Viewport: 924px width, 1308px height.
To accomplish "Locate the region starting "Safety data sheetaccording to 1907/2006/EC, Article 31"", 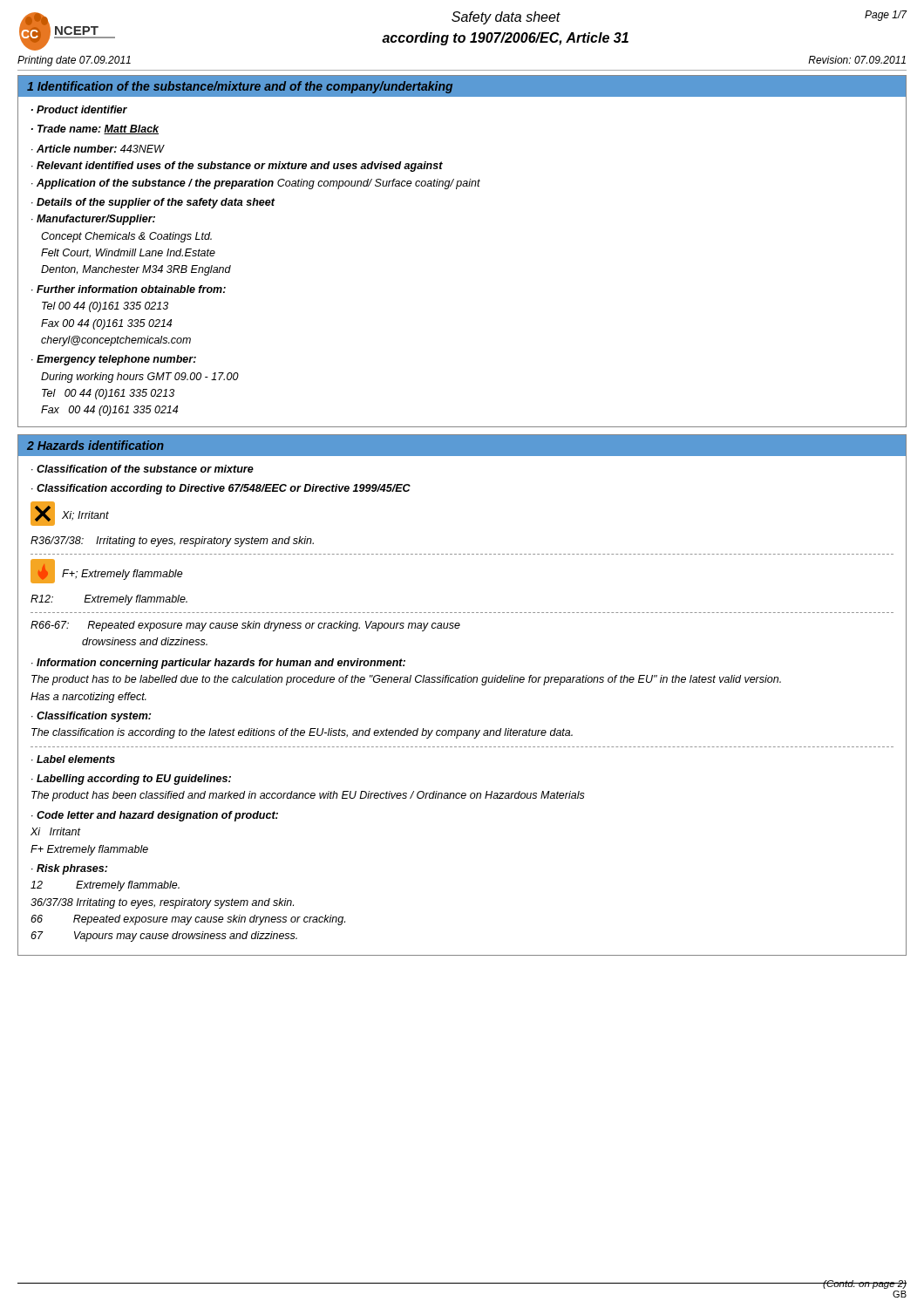I will pos(506,27).
